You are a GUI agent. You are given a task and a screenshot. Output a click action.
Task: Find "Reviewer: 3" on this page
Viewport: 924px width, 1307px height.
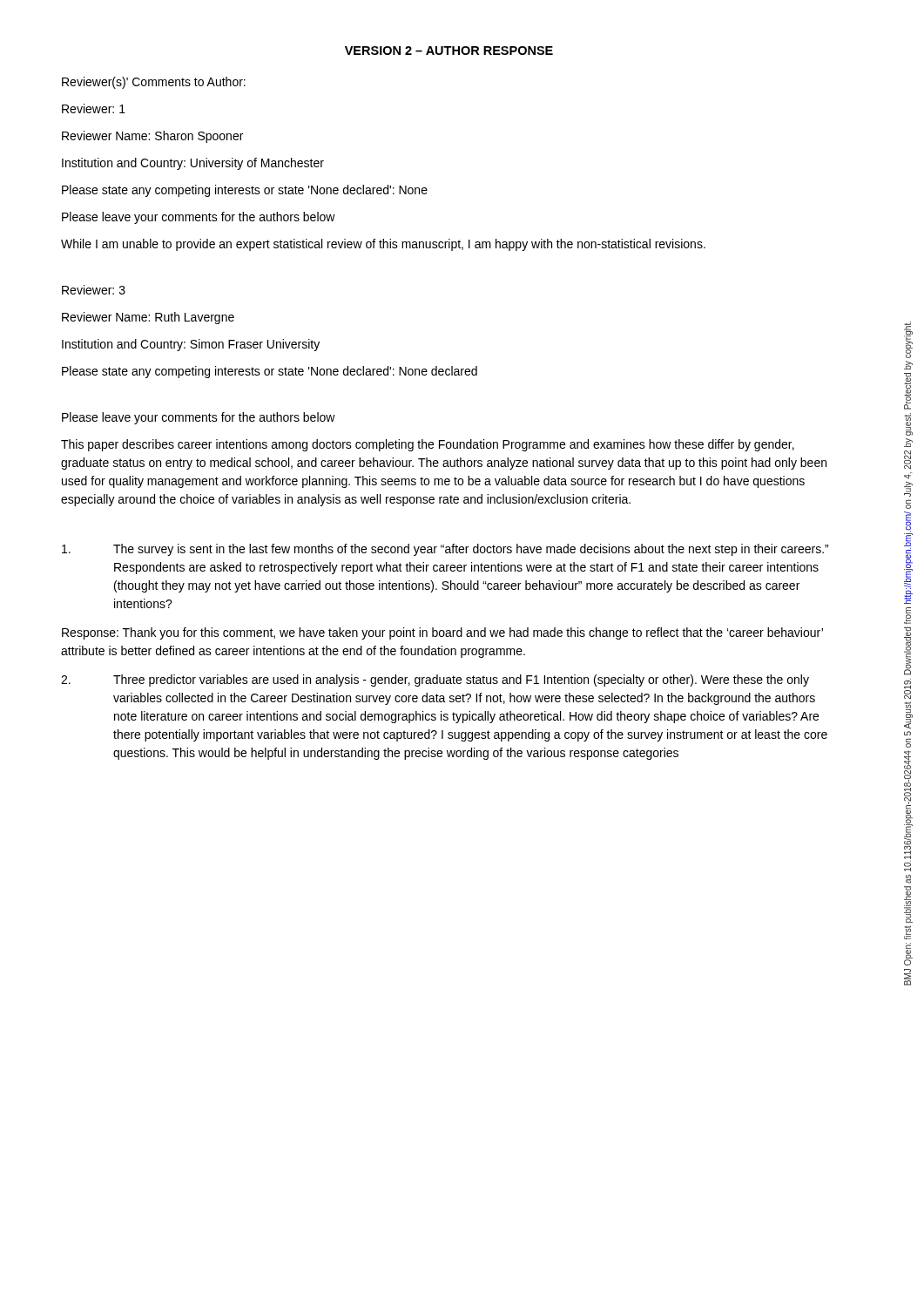[x=93, y=290]
